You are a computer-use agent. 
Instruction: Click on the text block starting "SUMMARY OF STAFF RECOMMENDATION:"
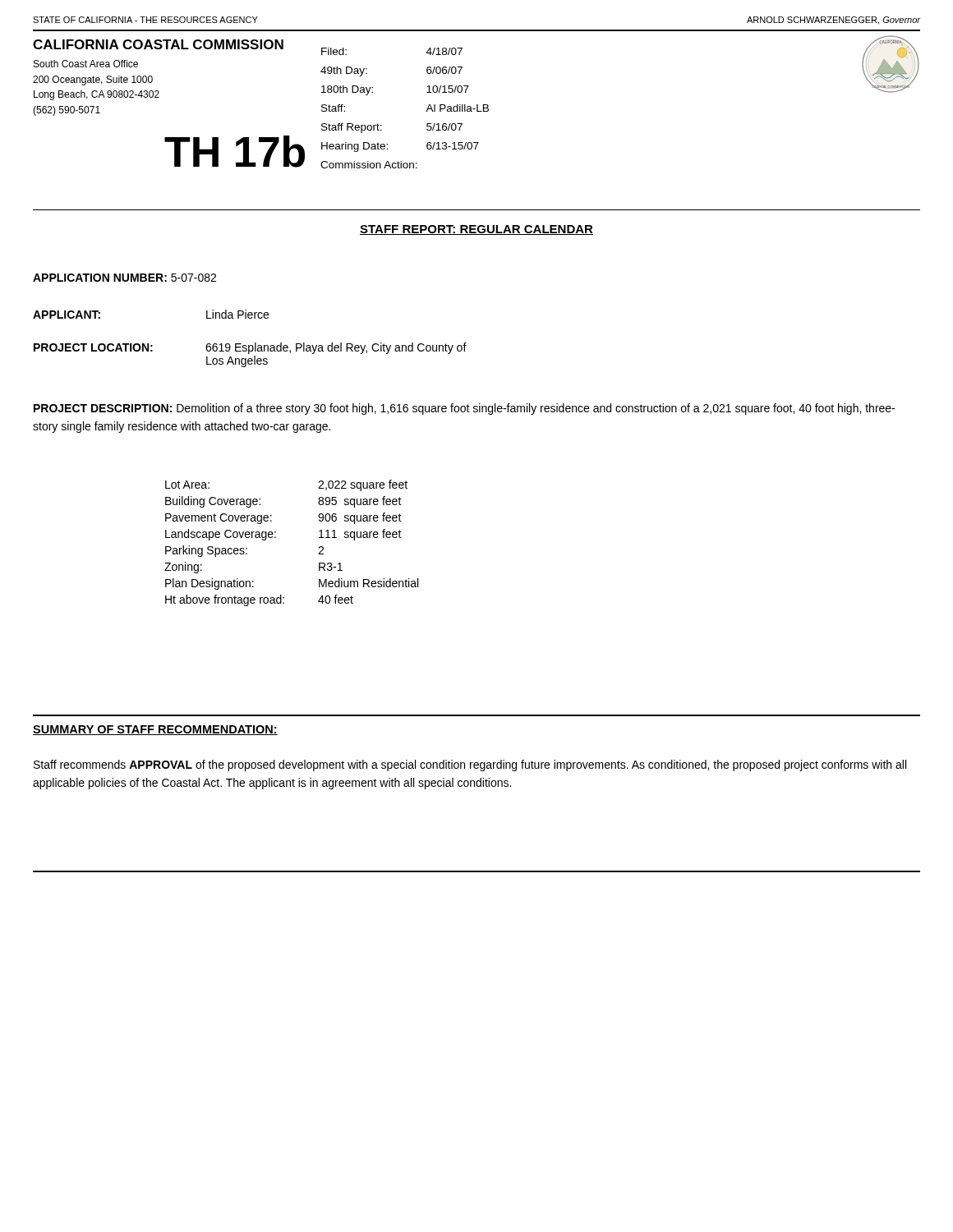[155, 729]
